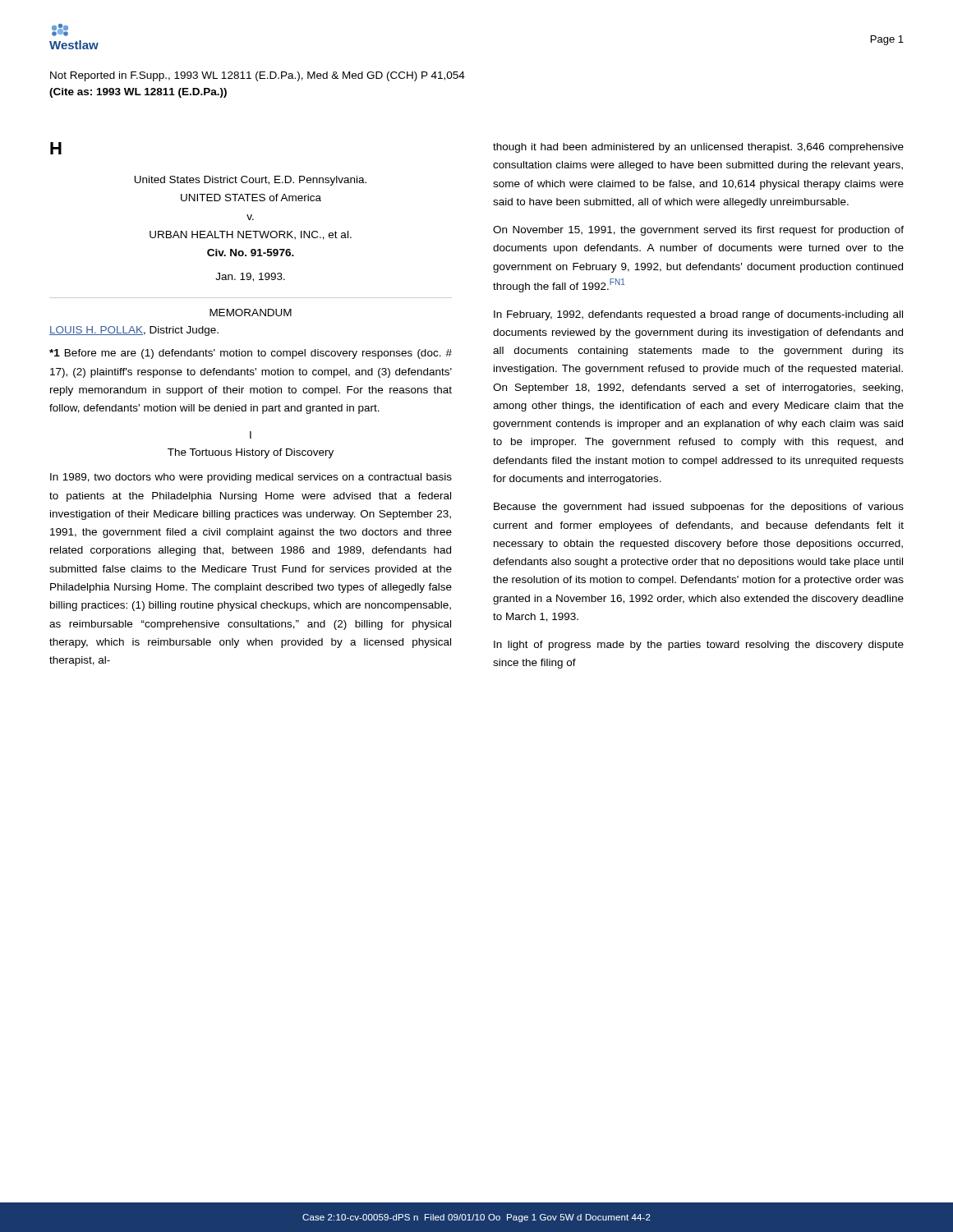
Task: Find the block starting "On November 15, 1991, the government served its"
Action: point(698,258)
